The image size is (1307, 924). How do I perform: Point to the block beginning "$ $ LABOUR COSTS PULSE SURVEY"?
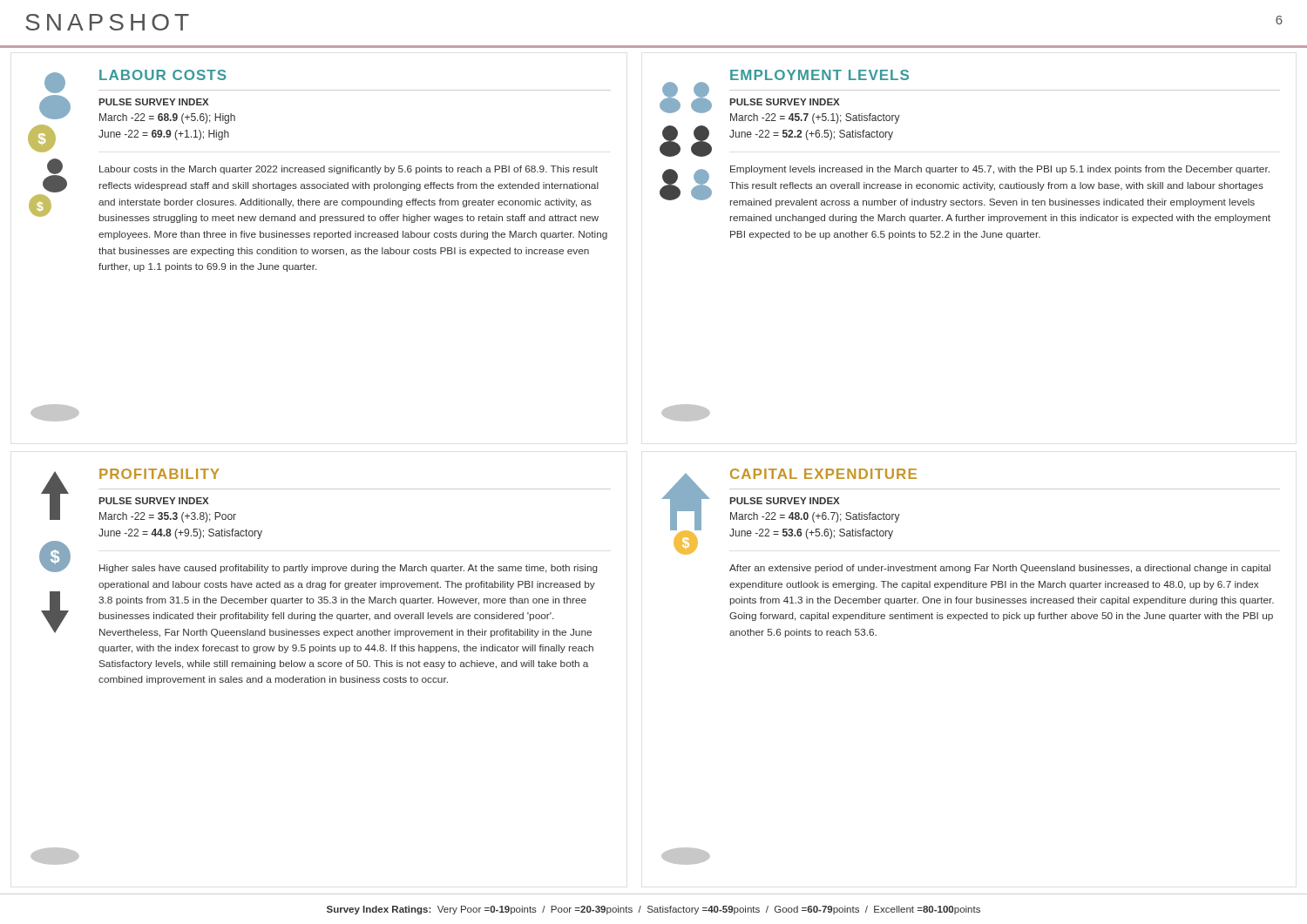tap(317, 248)
